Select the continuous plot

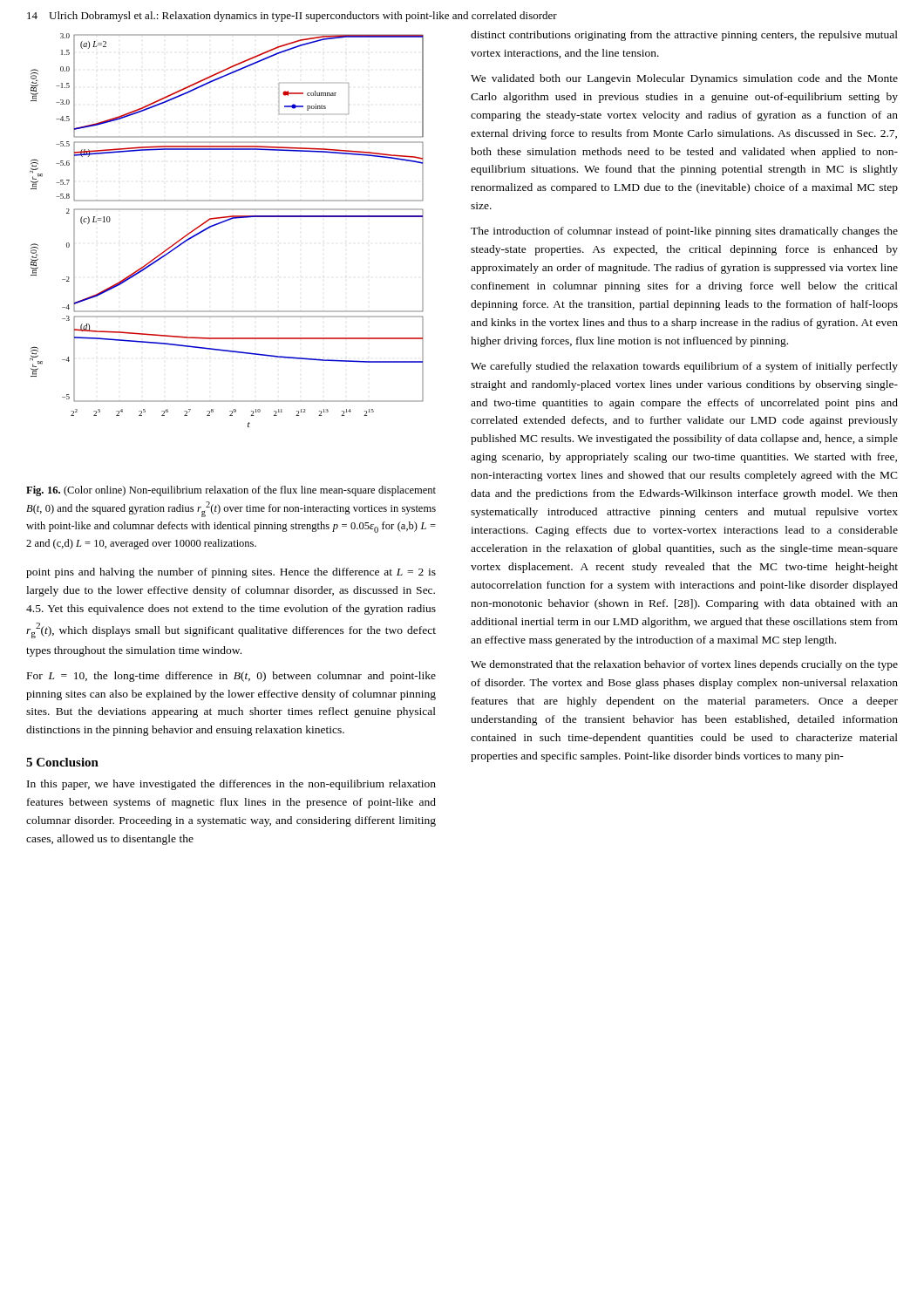[231, 253]
